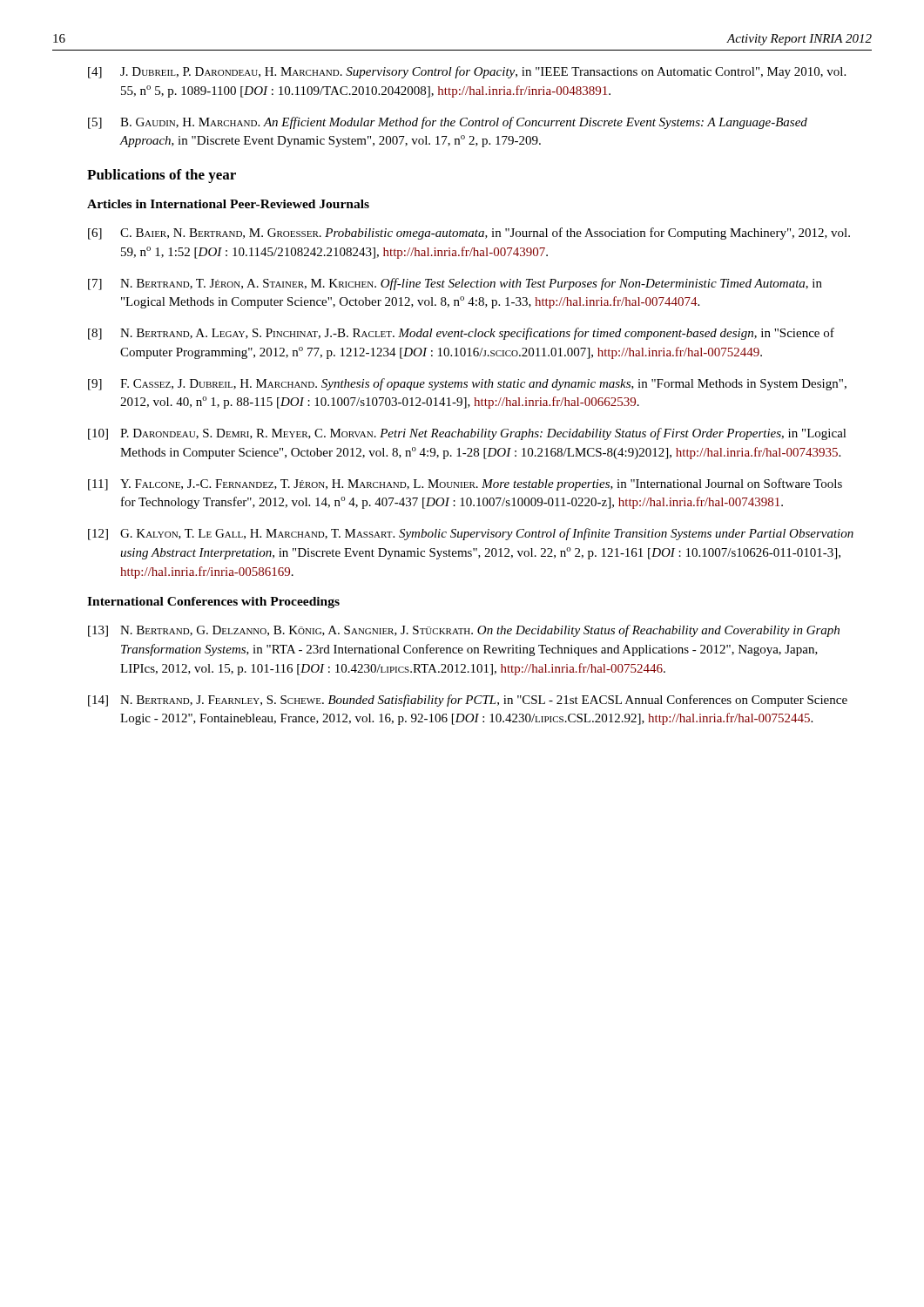Locate the region starting "[4] J. Dubreil,"
The image size is (924, 1307).
coord(471,82)
